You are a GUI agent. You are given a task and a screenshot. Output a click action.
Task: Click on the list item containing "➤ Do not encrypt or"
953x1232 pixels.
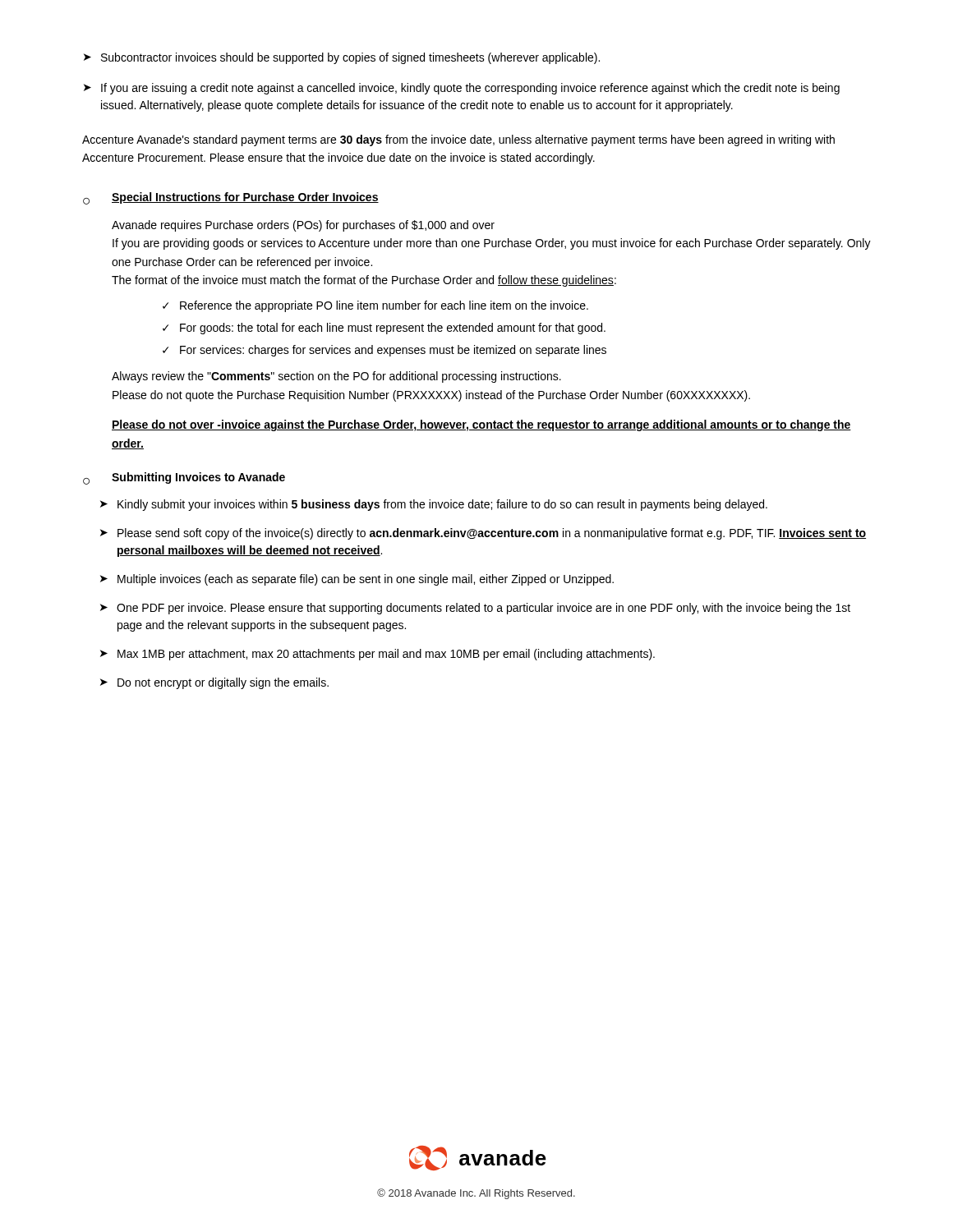point(214,683)
